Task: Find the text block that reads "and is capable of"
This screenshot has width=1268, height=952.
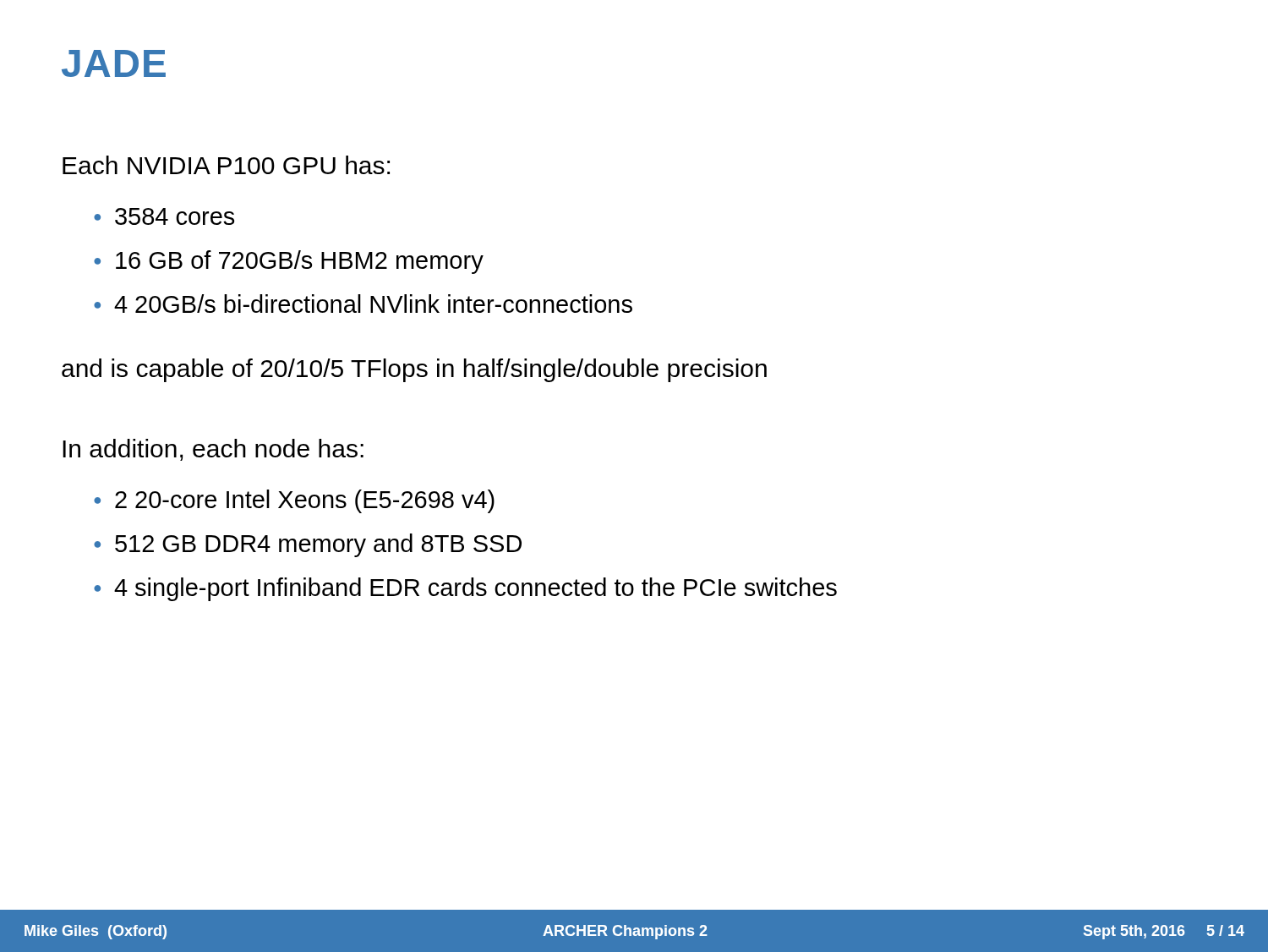Action: (x=415, y=368)
